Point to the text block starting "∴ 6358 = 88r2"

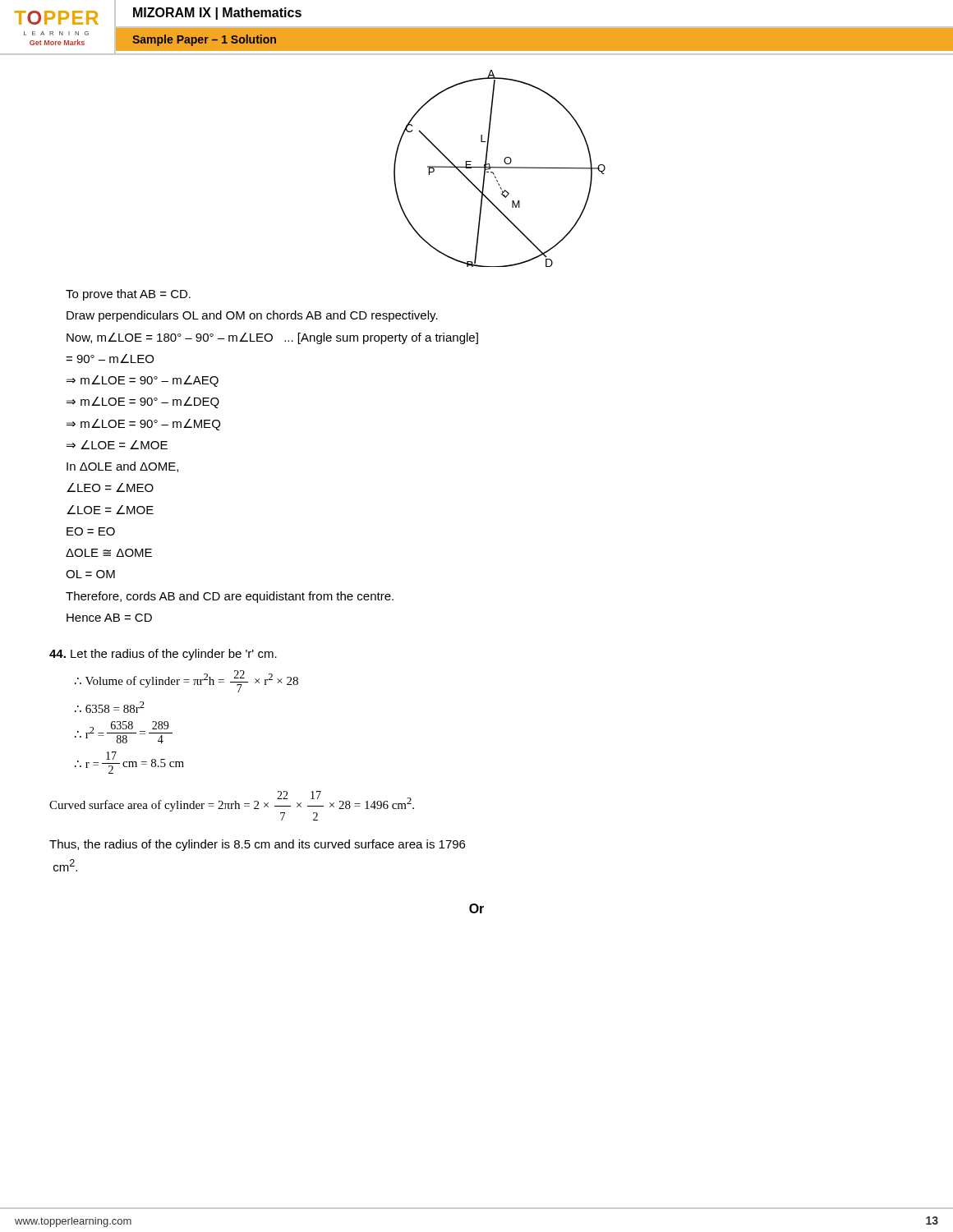[x=109, y=707]
